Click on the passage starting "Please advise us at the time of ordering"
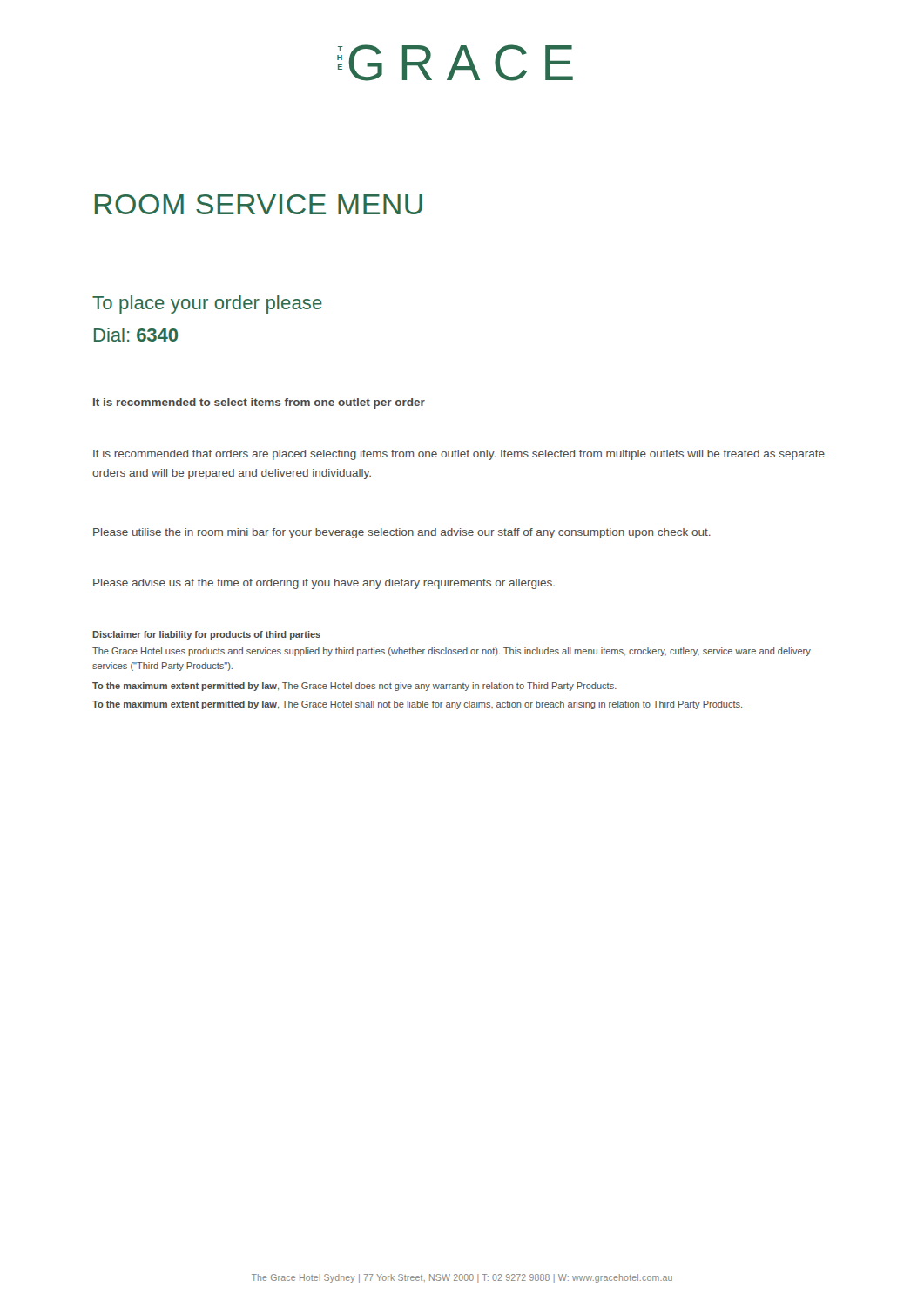 [324, 583]
